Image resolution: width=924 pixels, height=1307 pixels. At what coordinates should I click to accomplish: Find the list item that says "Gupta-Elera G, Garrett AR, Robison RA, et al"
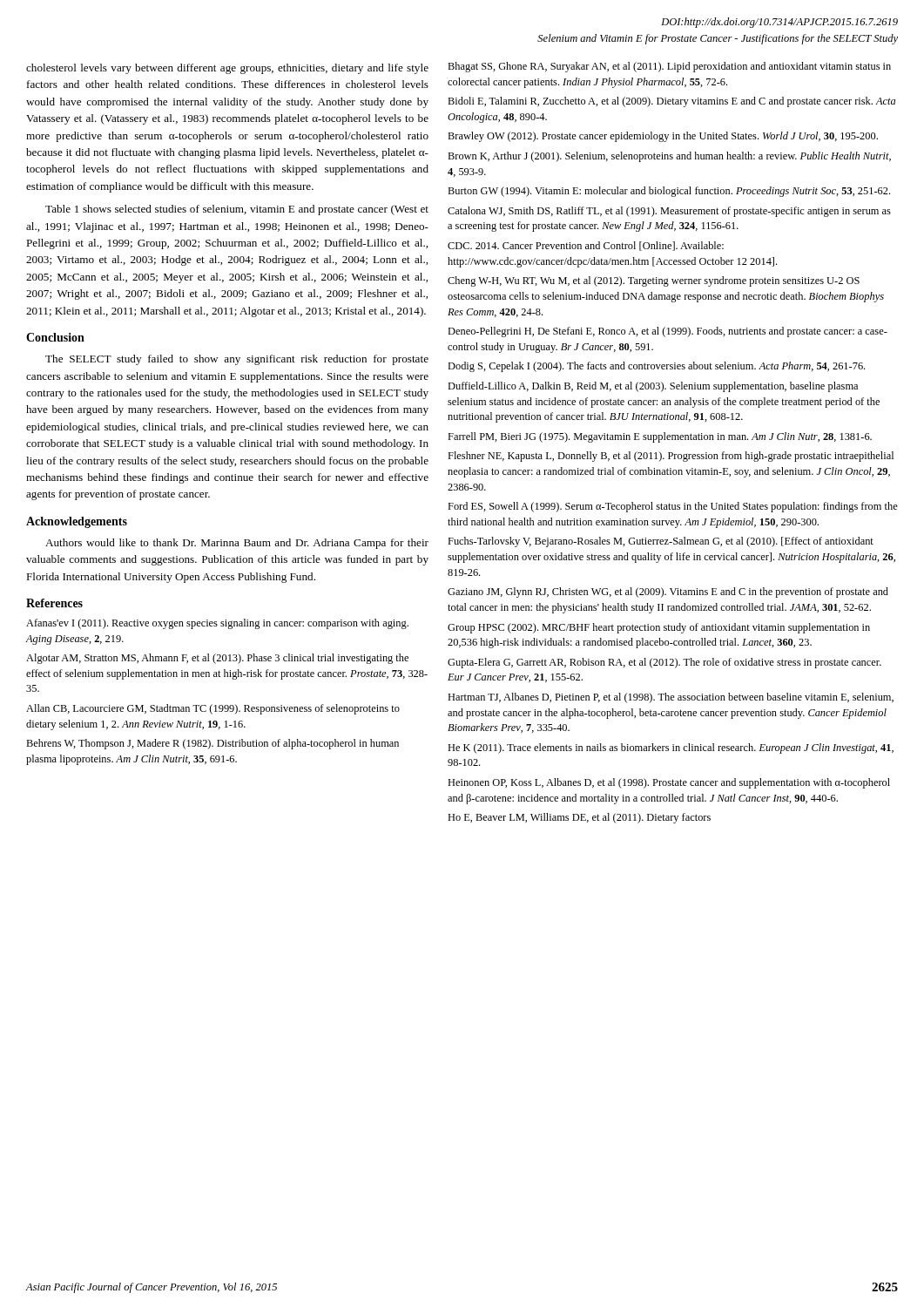665,670
